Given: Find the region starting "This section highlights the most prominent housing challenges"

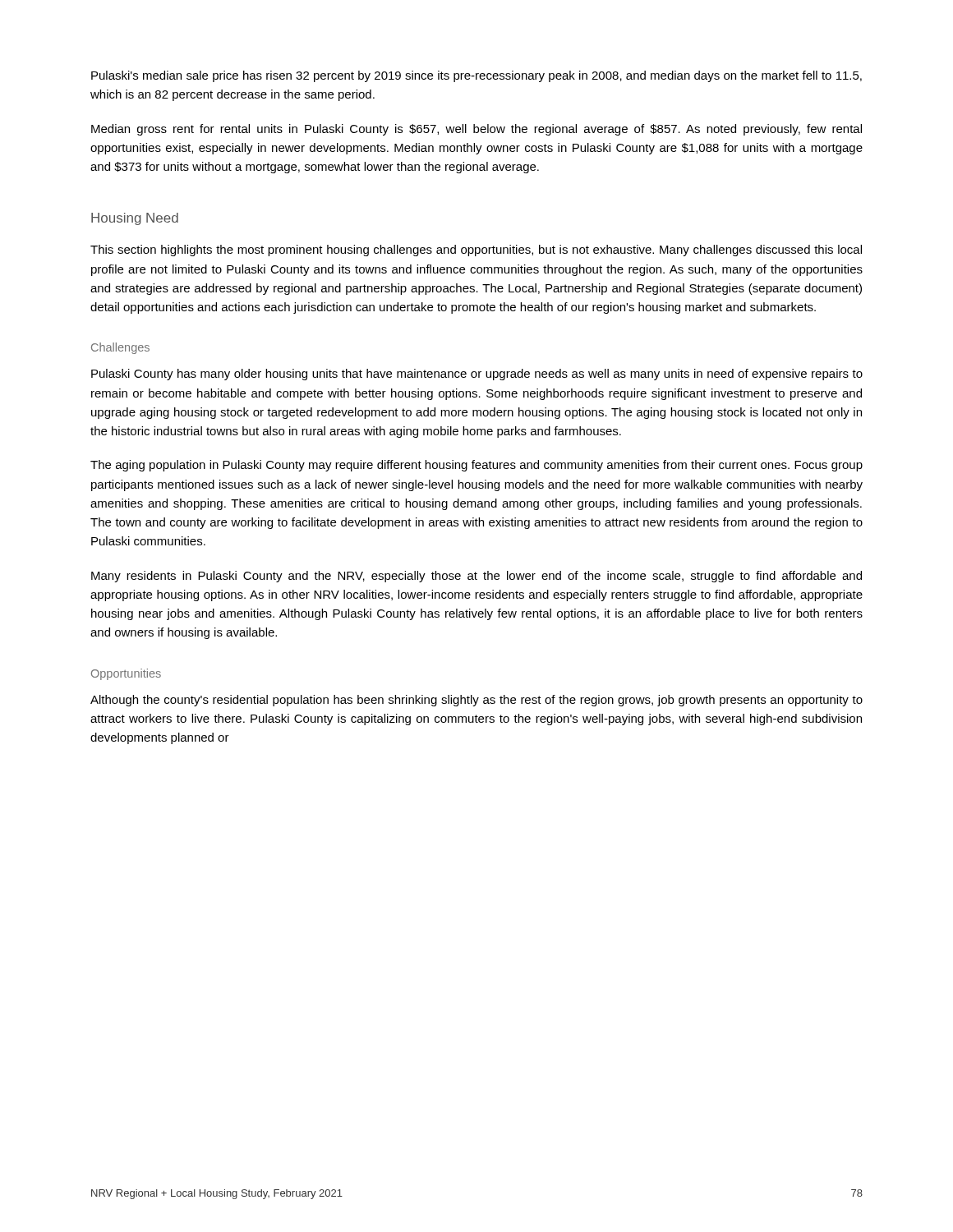Looking at the screenshot, I should click(476, 278).
